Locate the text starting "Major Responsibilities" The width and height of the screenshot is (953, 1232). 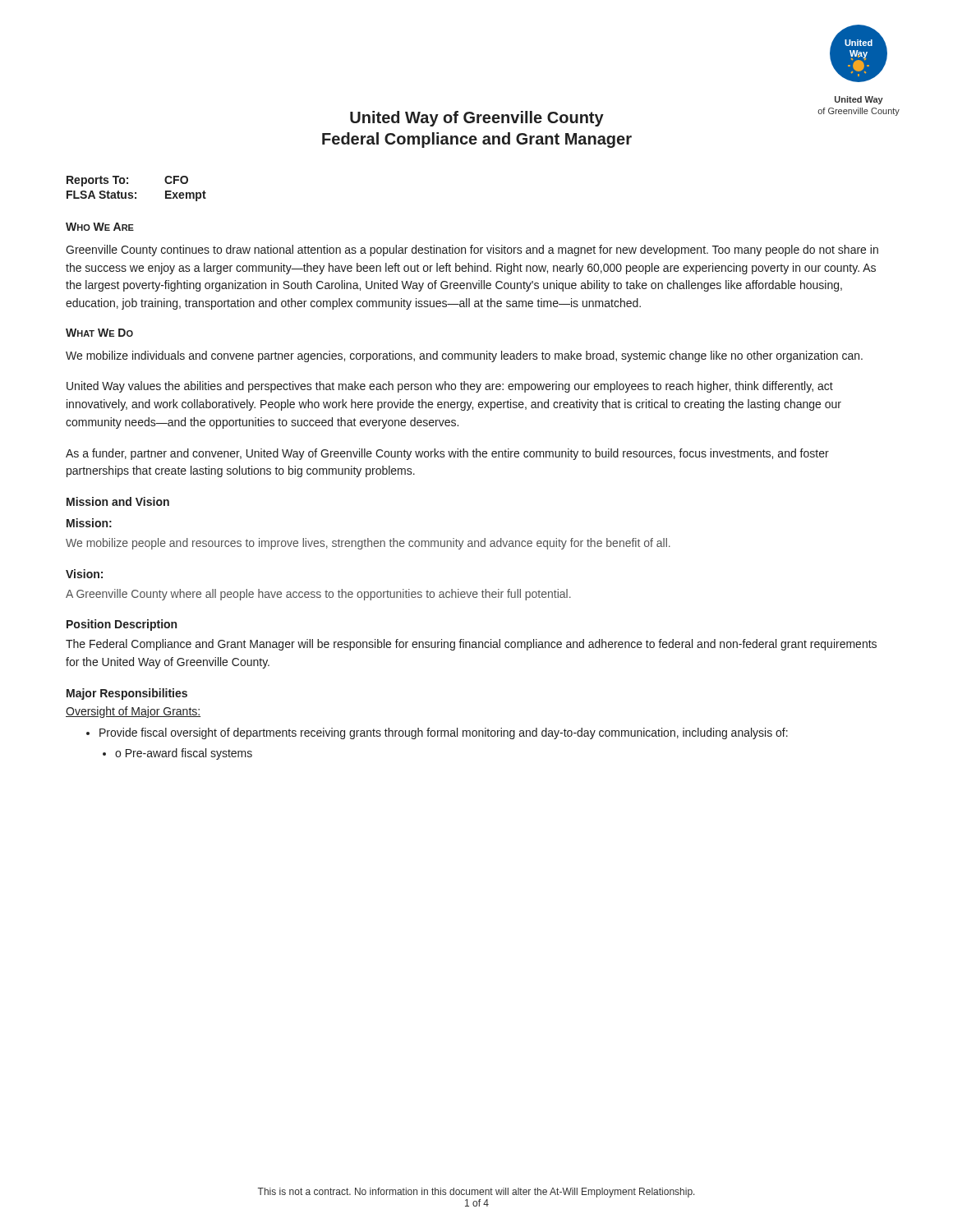pos(127,693)
